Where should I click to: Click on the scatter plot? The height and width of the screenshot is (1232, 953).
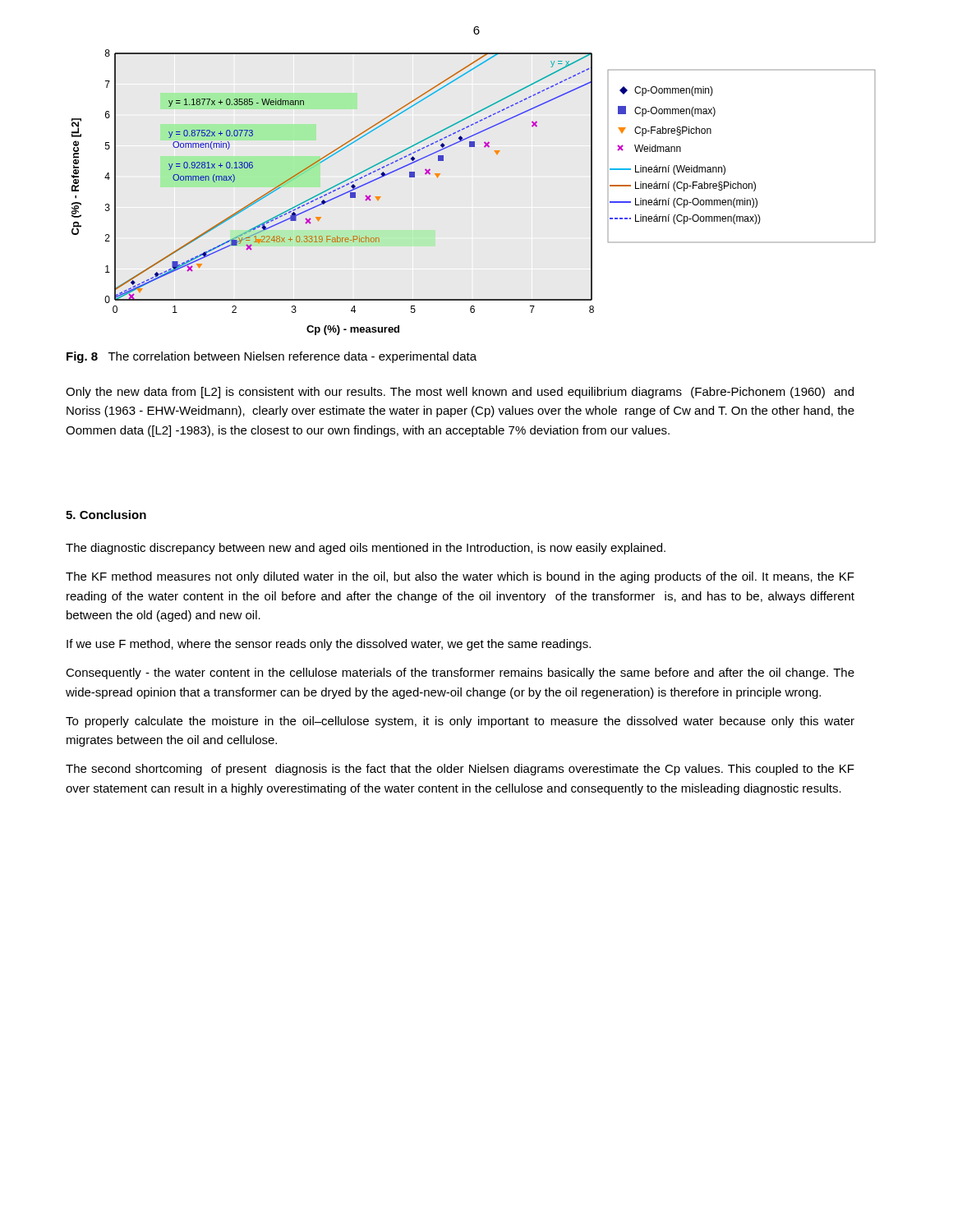coord(476,193)
